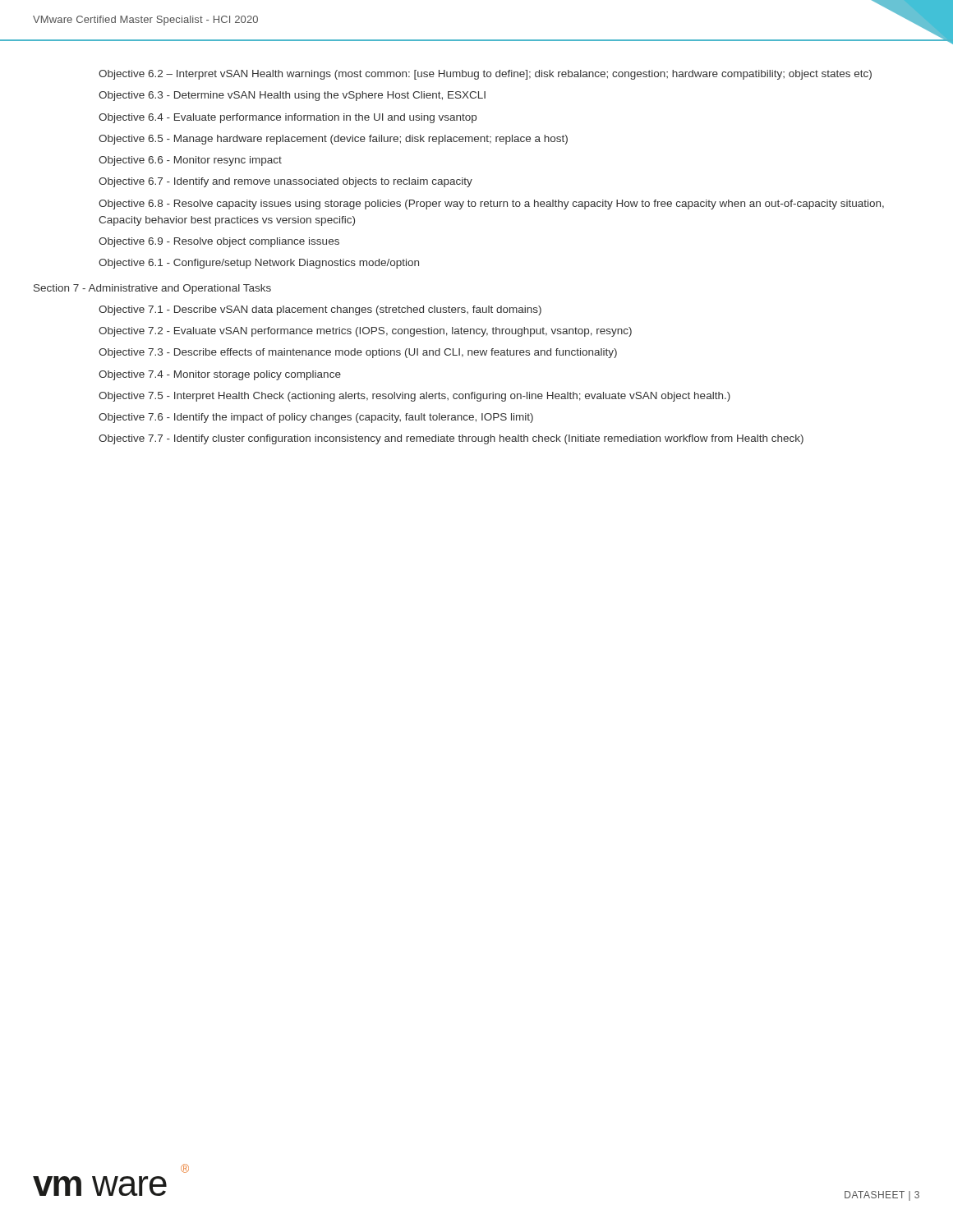Image resolution: width=953 pixels, height=1232 pixels.
Task: Click a logo
Action: click(x=111, y=1180)
